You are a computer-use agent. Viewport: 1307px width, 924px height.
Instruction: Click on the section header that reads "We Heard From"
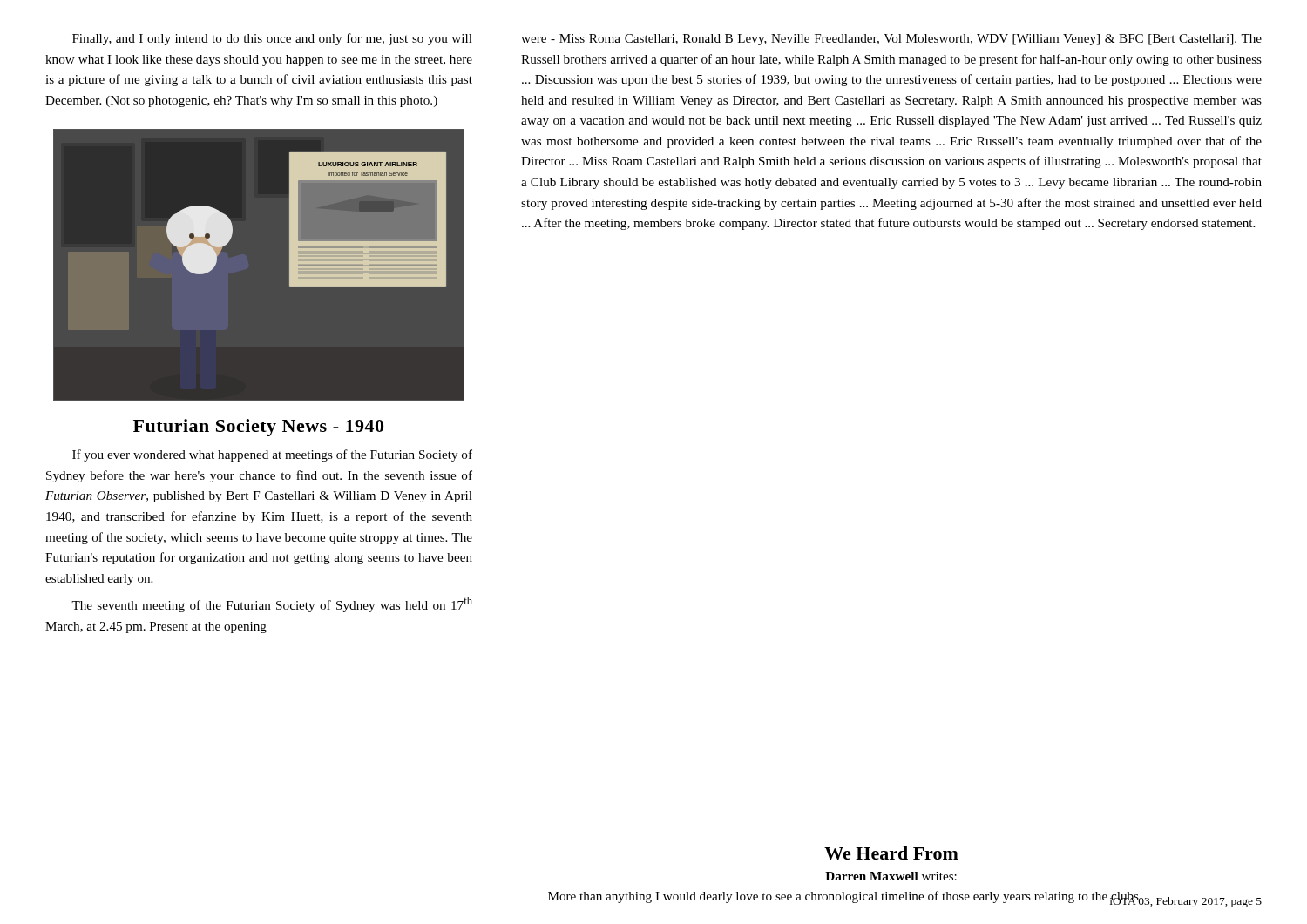(891, 853)
